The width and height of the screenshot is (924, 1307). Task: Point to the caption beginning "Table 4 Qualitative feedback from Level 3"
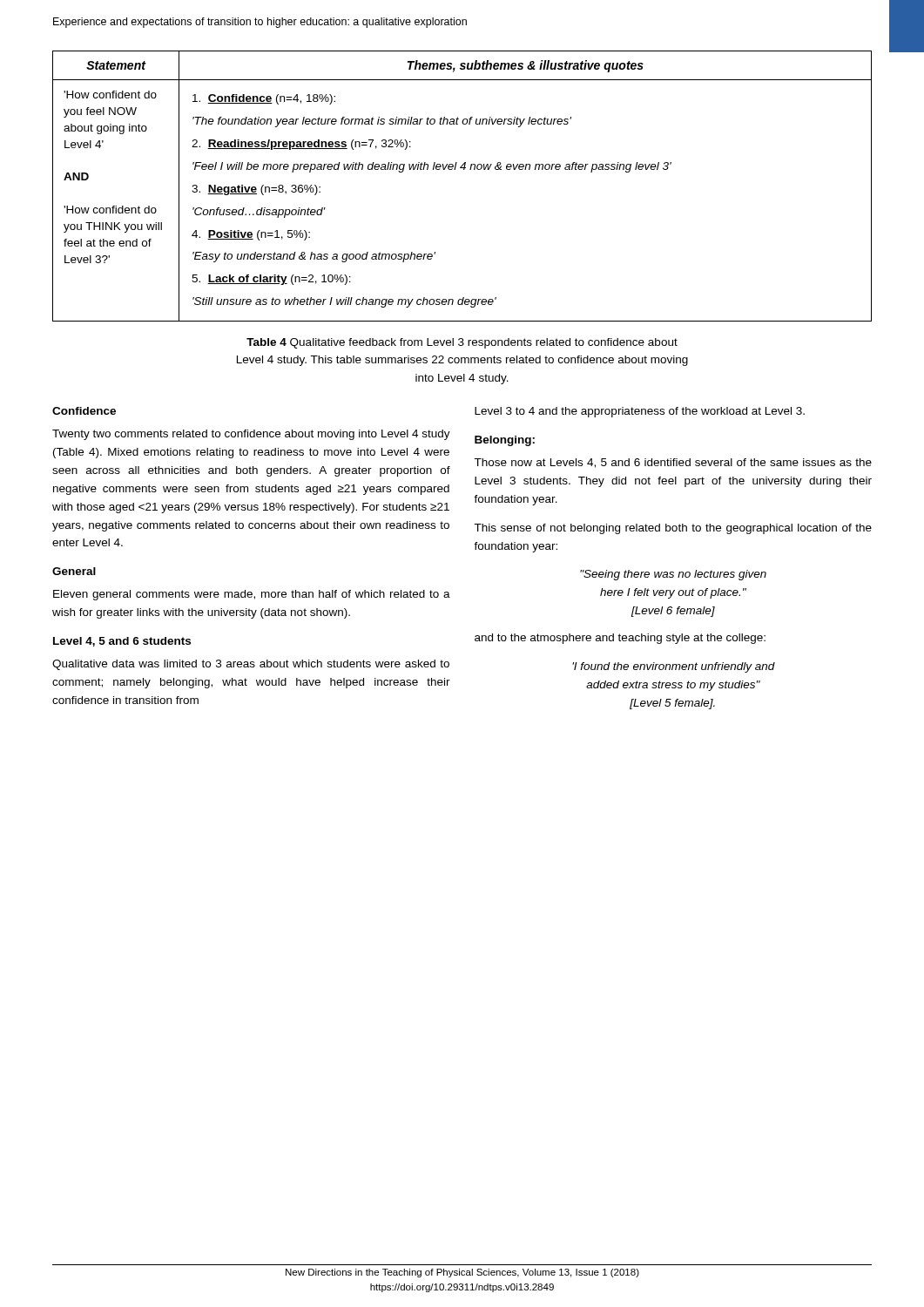[x=462, y=360]
